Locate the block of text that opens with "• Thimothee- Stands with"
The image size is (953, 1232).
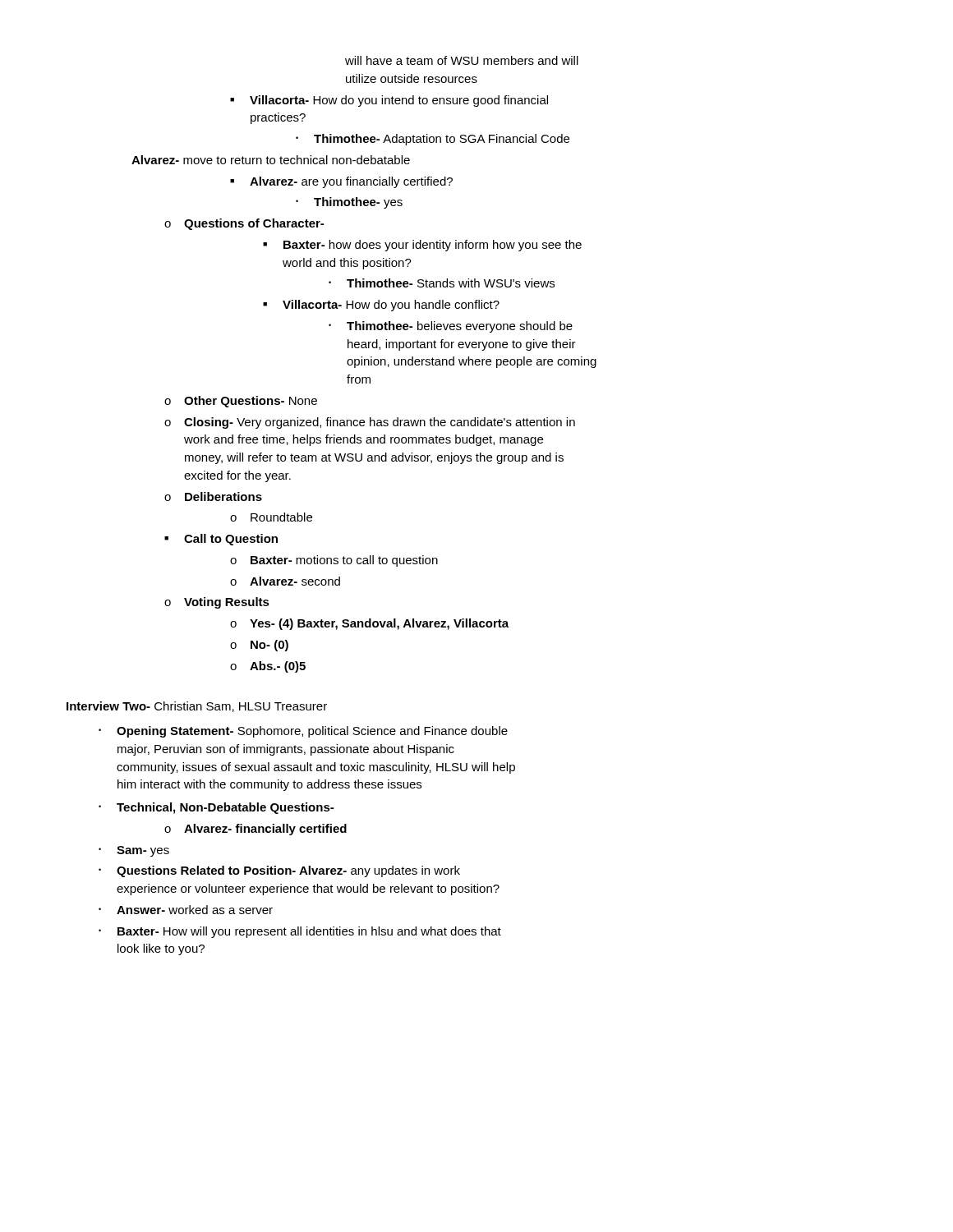pyautogui.click(x=442, y=283)
